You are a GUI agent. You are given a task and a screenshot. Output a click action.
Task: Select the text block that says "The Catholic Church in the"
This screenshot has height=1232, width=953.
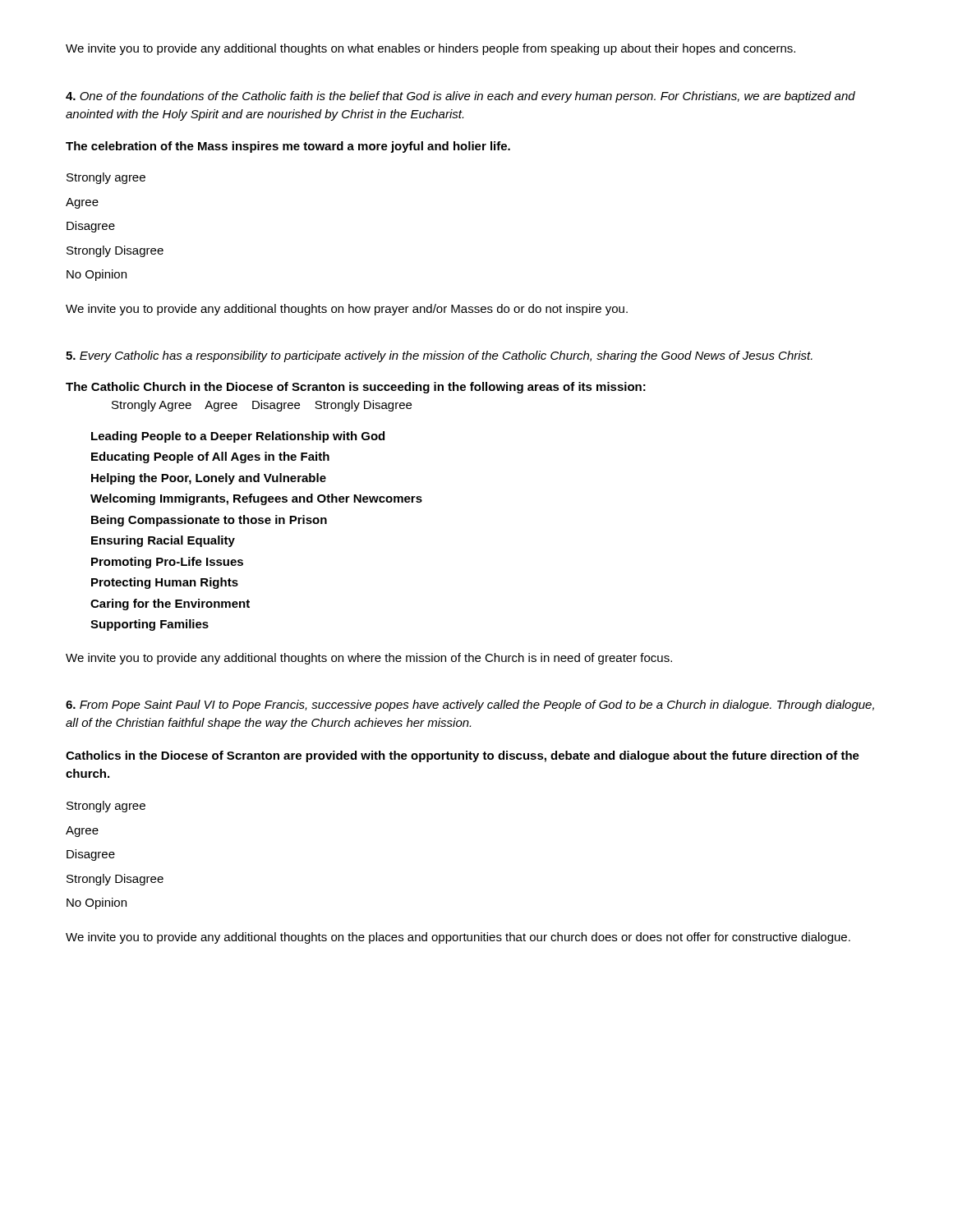pos(356,395)
